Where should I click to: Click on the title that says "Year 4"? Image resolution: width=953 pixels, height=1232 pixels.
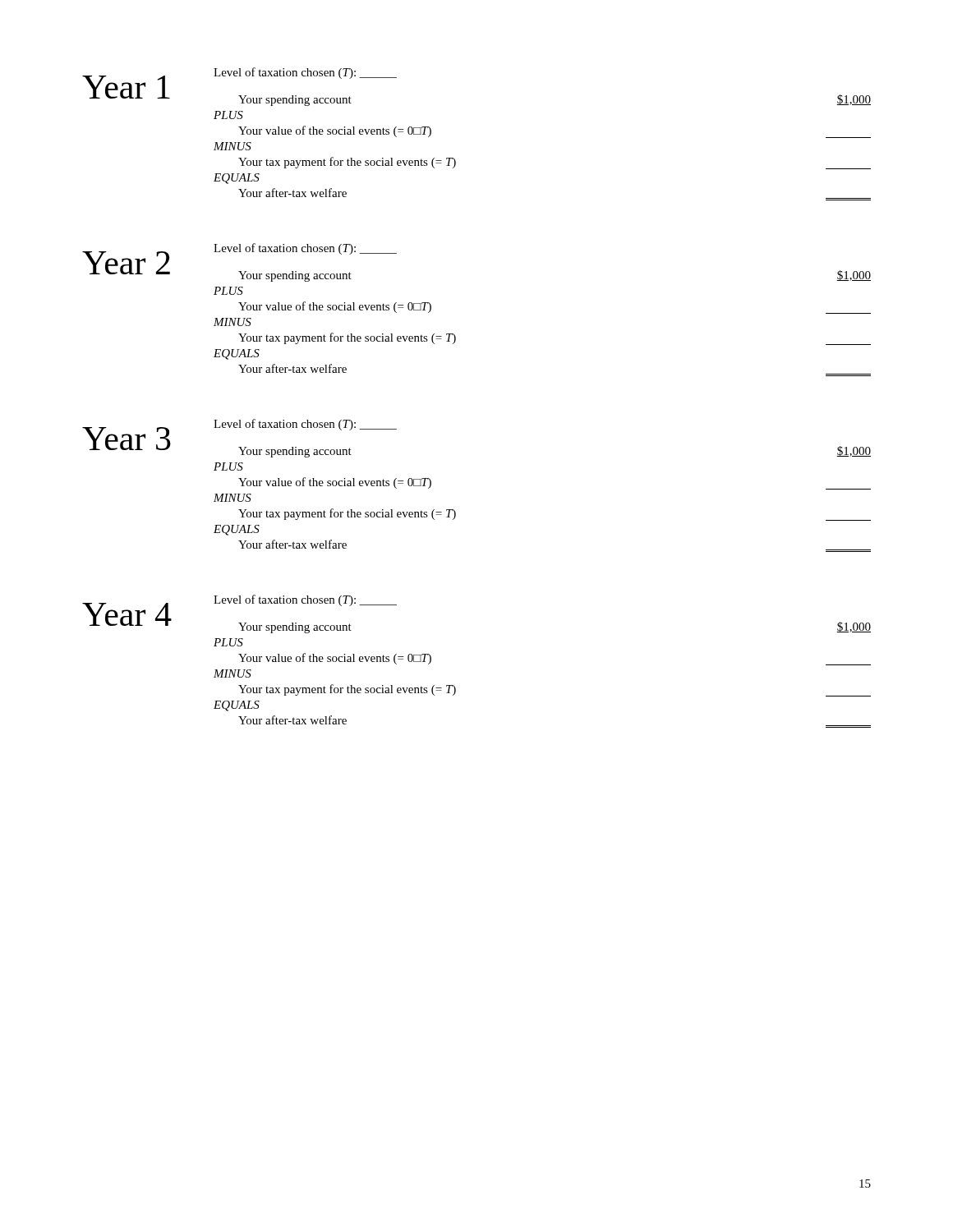click(127, 614)
